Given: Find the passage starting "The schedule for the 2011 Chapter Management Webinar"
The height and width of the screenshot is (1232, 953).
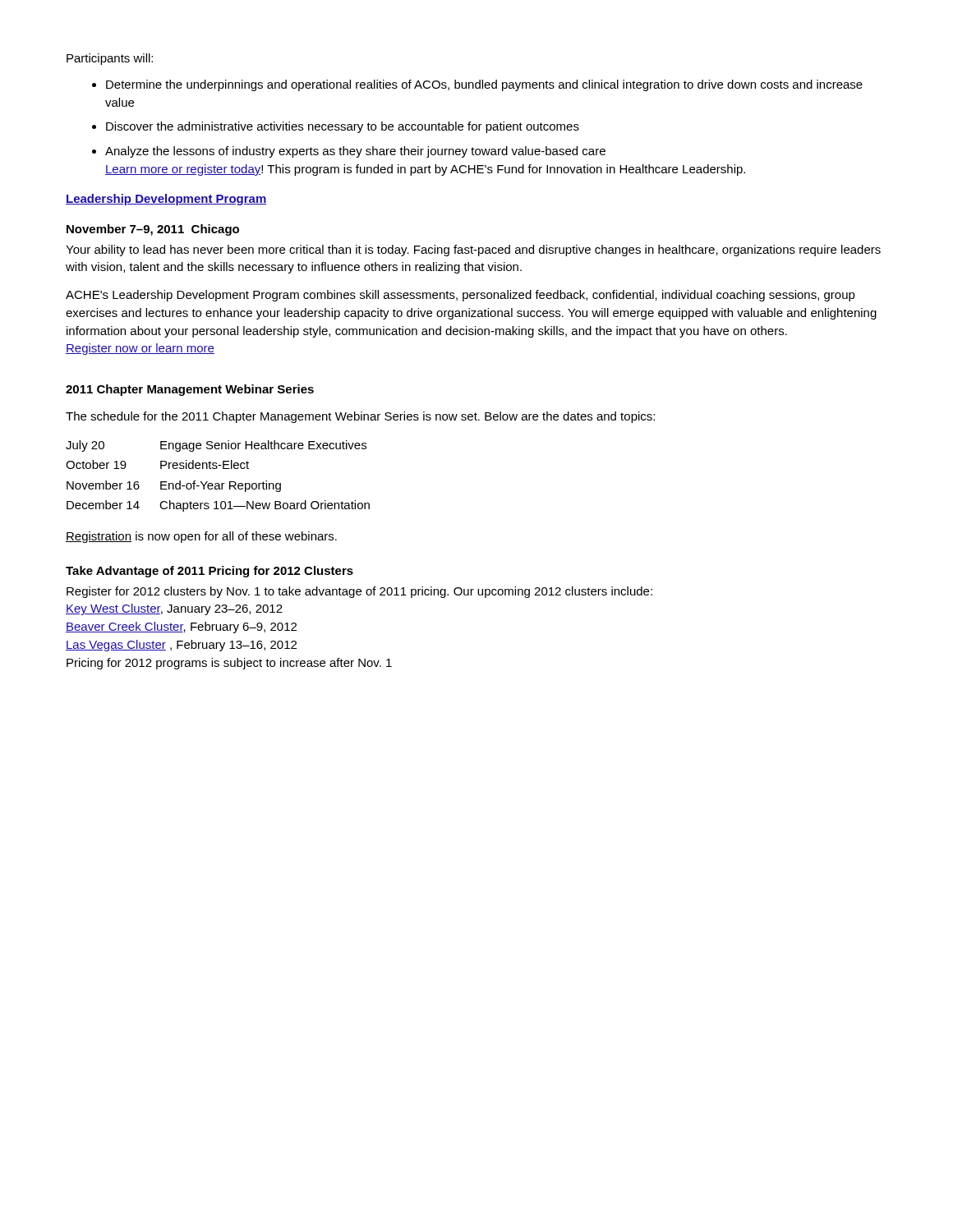Looking at the screenshot, I should 361,416.
